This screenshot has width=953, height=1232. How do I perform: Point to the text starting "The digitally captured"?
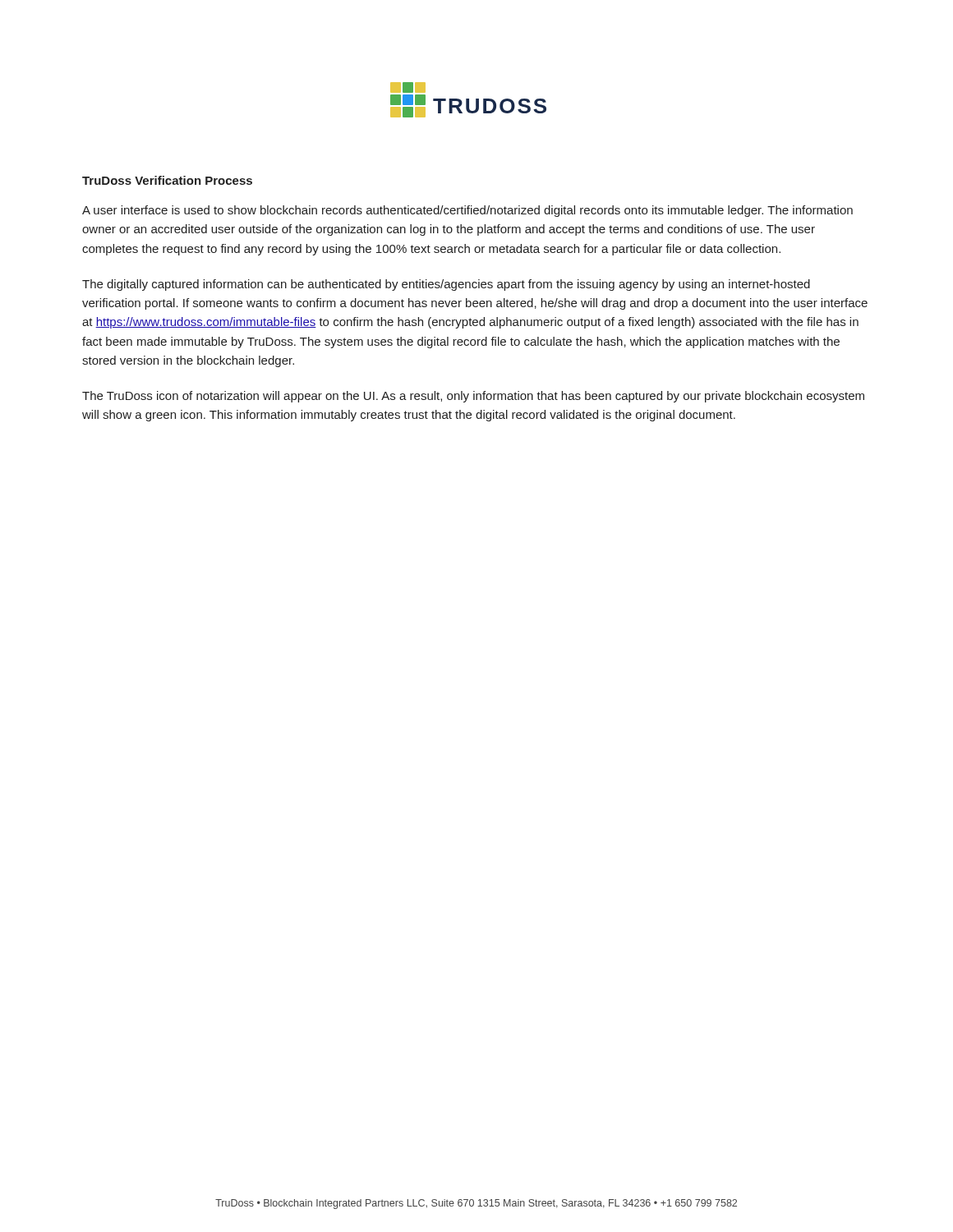tap(475, 322)
